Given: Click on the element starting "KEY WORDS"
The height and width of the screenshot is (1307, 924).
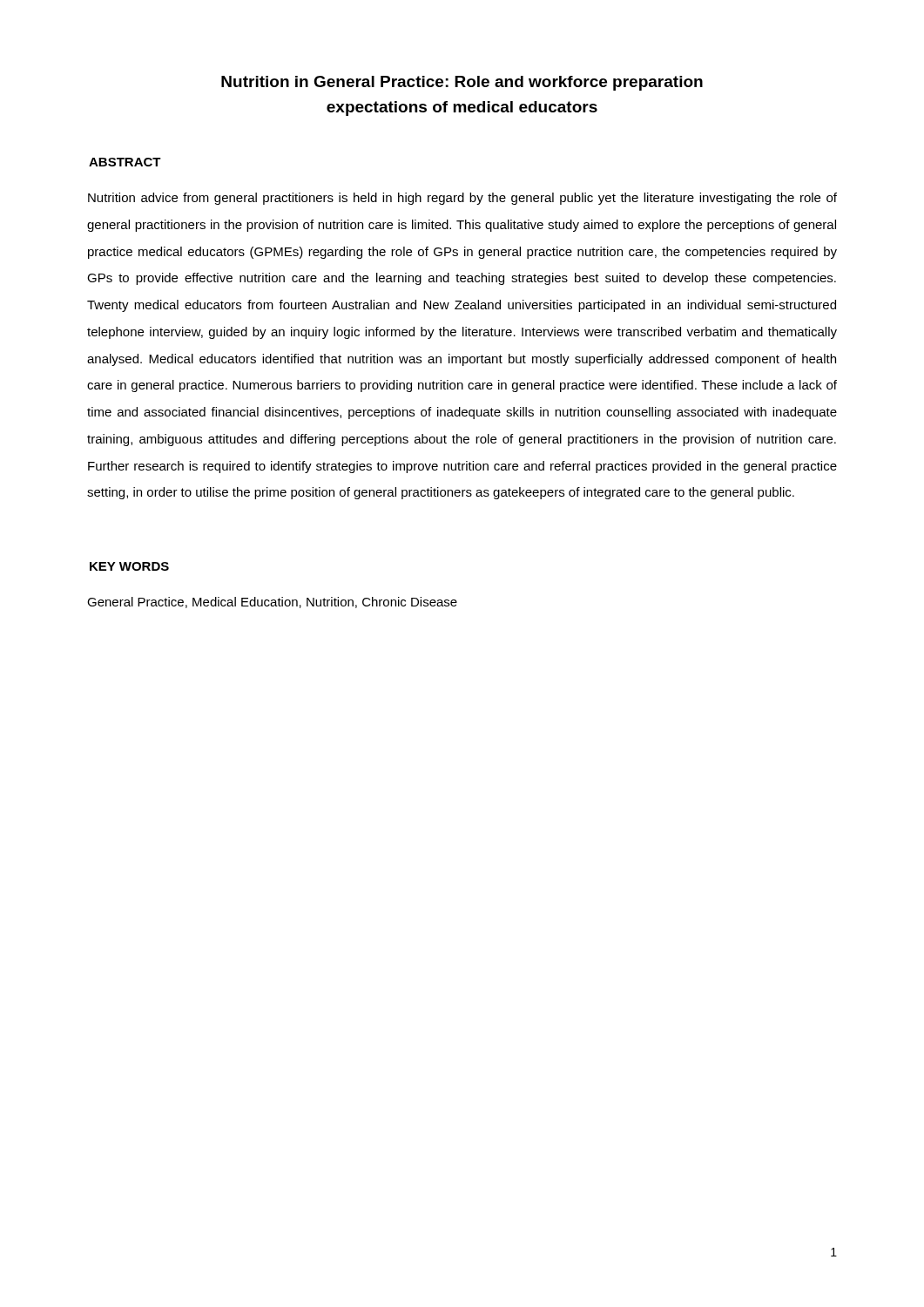Looking at the screenshot, I should 129,566.
